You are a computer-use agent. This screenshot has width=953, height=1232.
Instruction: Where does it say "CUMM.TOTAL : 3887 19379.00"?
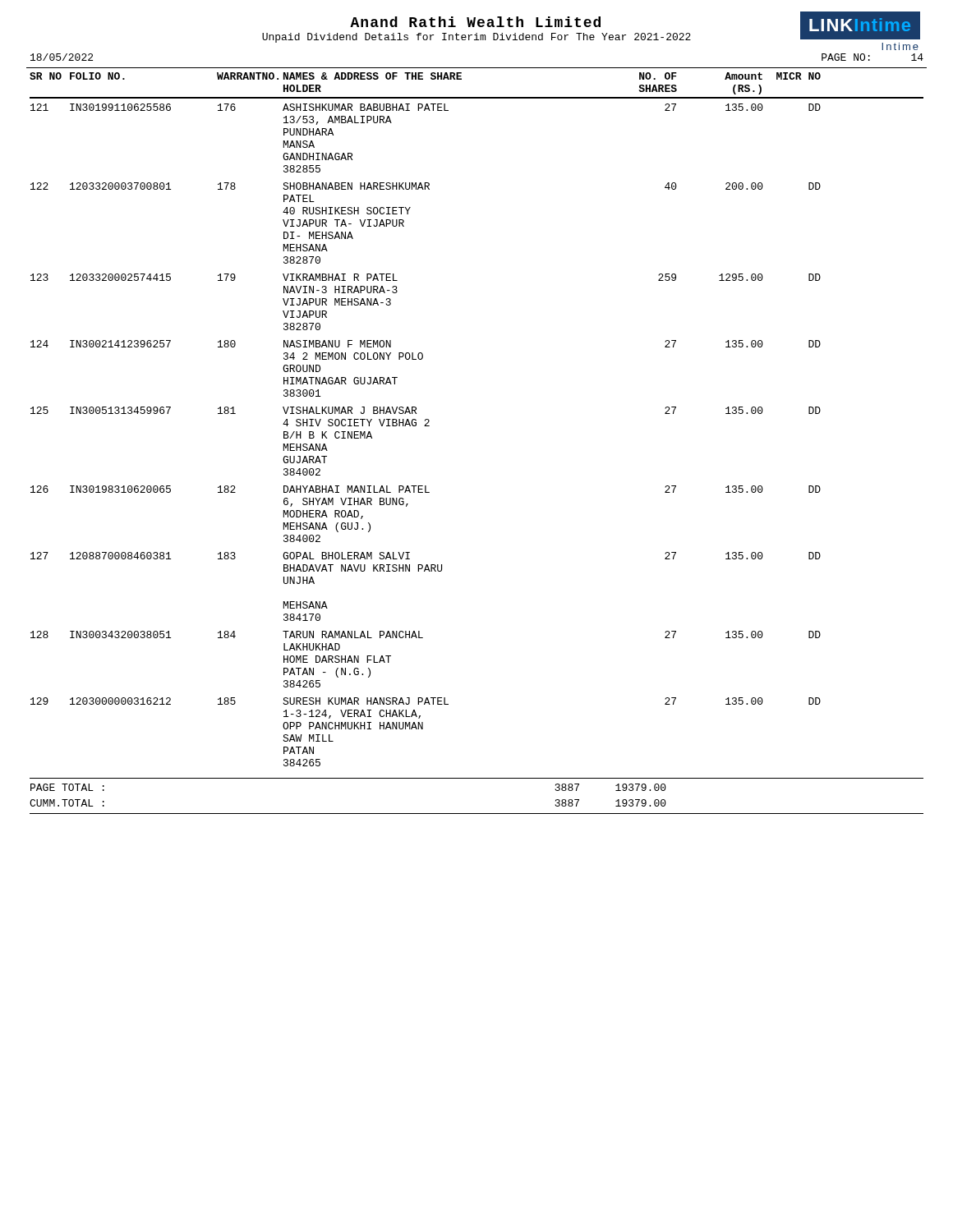coord(377,804)
